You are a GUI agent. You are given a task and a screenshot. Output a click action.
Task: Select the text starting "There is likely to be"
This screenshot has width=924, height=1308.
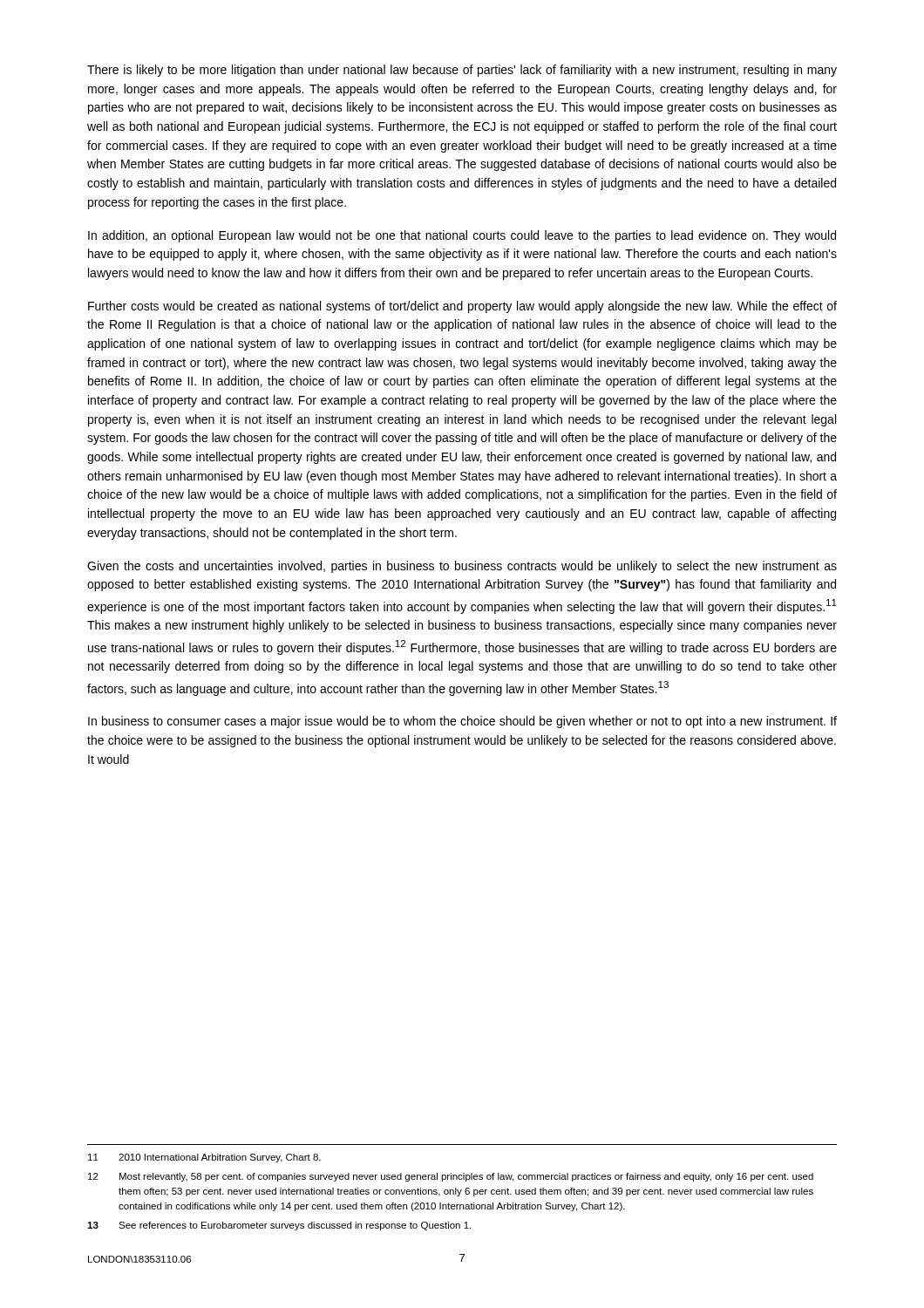point(462,137)
